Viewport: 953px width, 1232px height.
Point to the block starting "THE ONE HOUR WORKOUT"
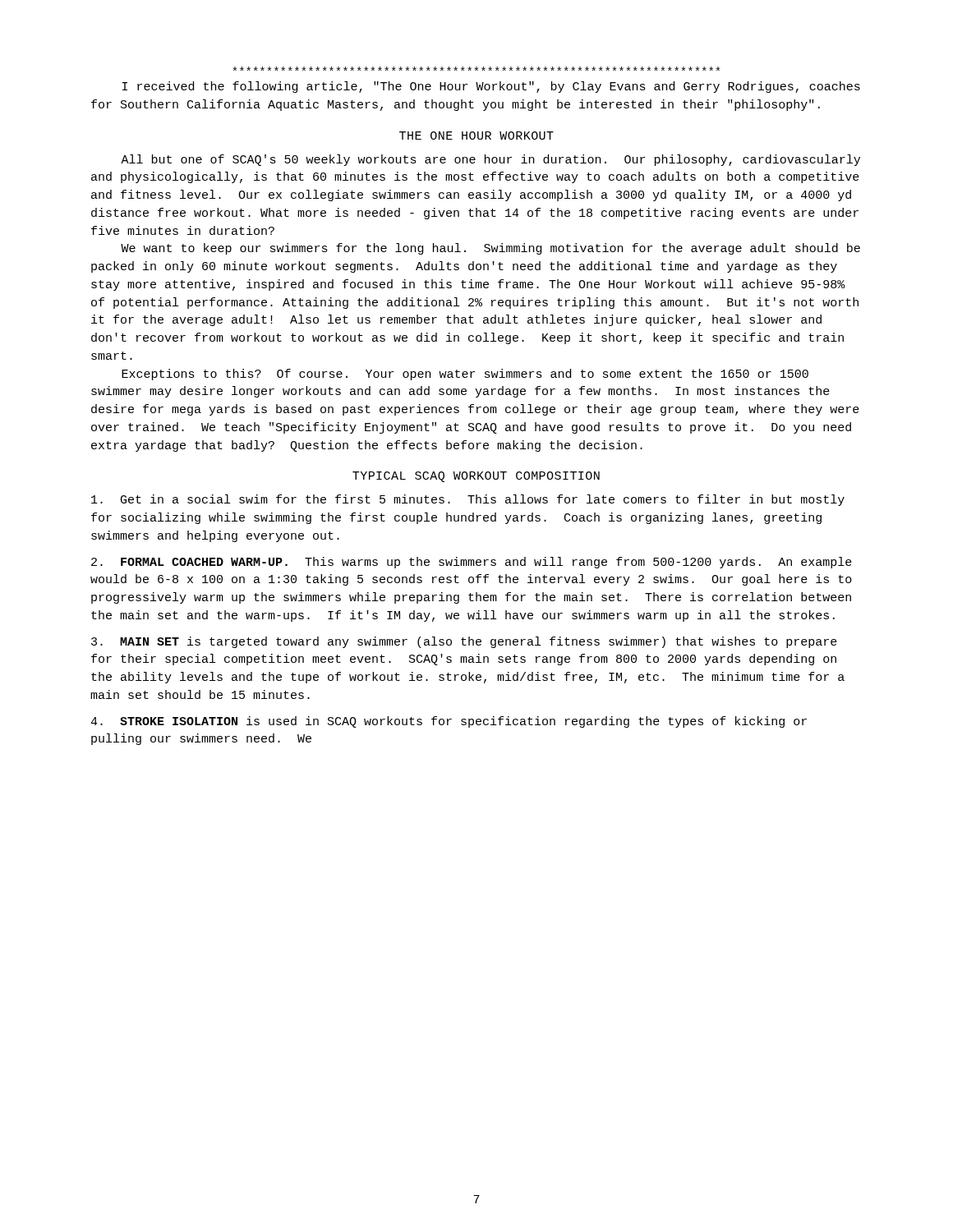click(x=476, y=136)
